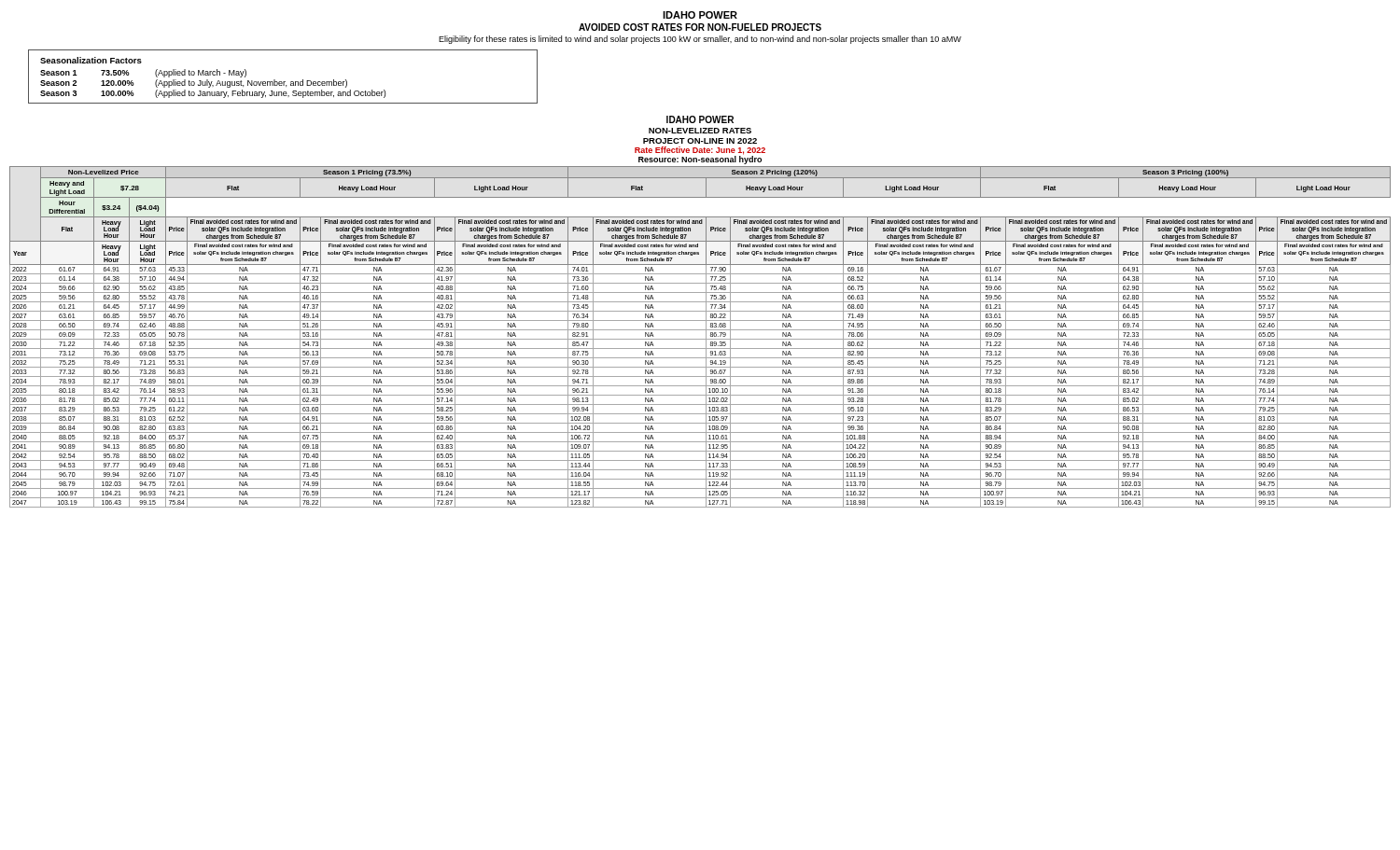1400x850 pixels.
Task: Select the text block that says "Eligibility for these rates is limited"
Action: [x=700, y=39]
